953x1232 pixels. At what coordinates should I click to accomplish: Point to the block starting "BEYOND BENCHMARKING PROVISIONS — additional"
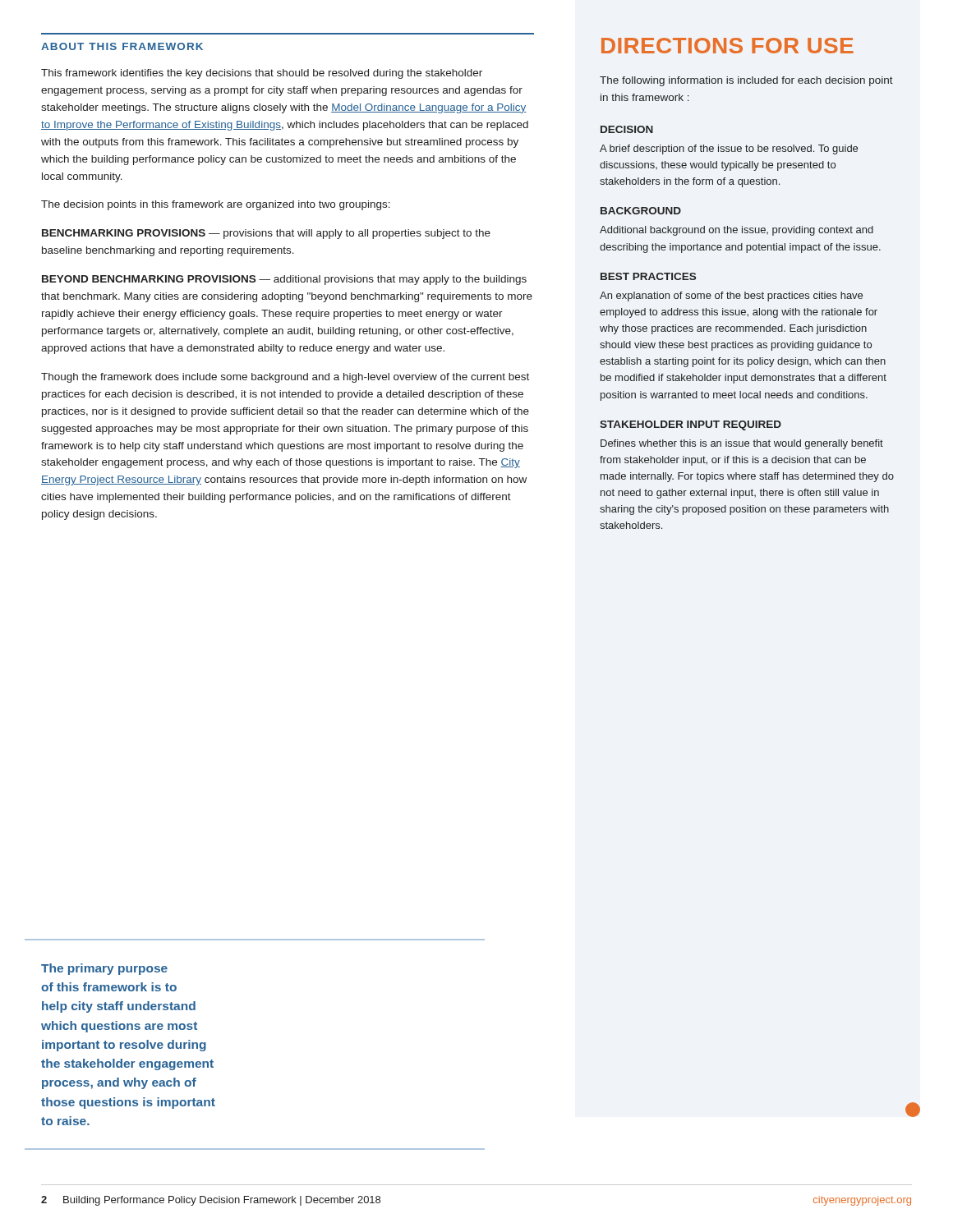click(x=287, y=313)
